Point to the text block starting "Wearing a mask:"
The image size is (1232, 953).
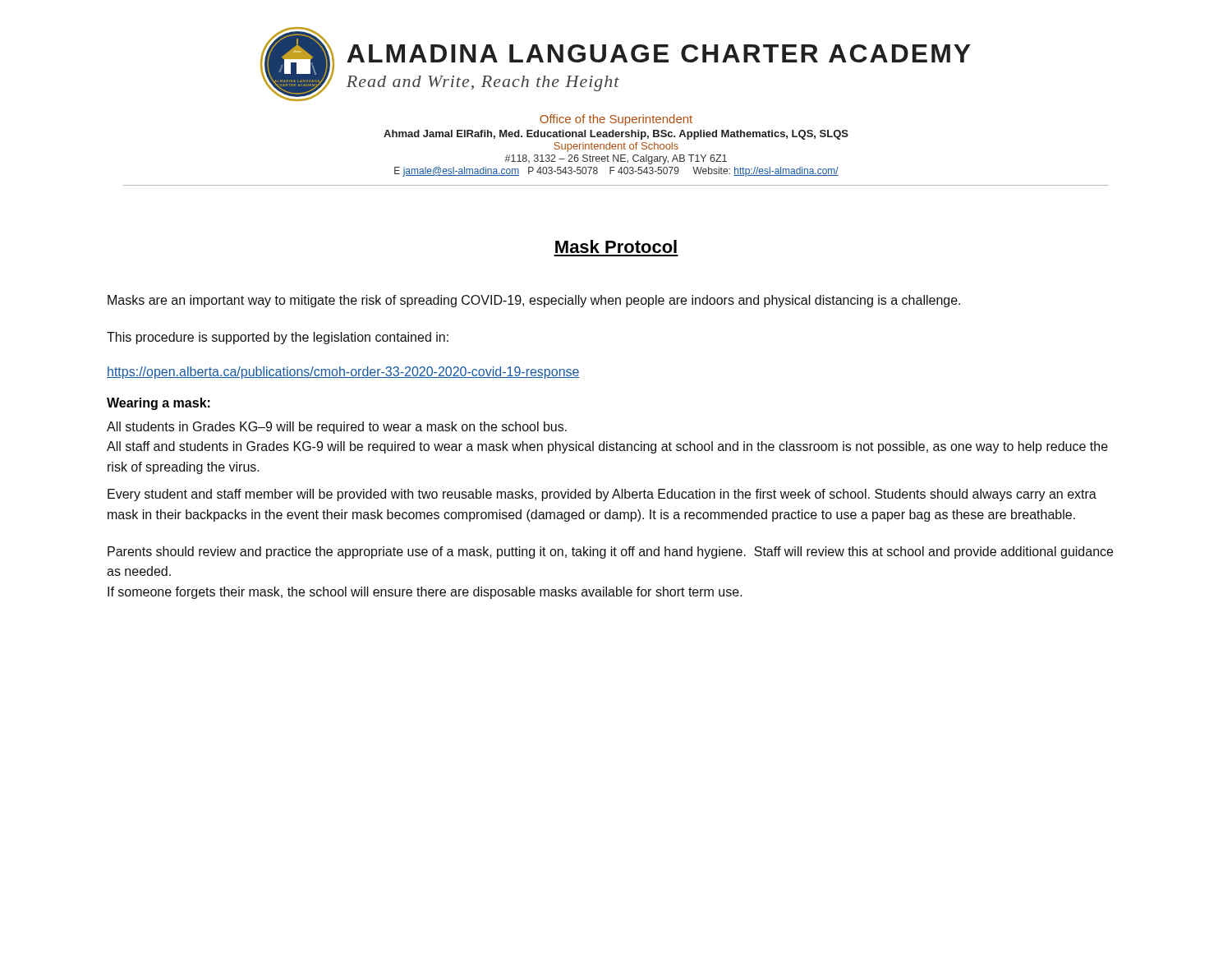tap(159, 403)
